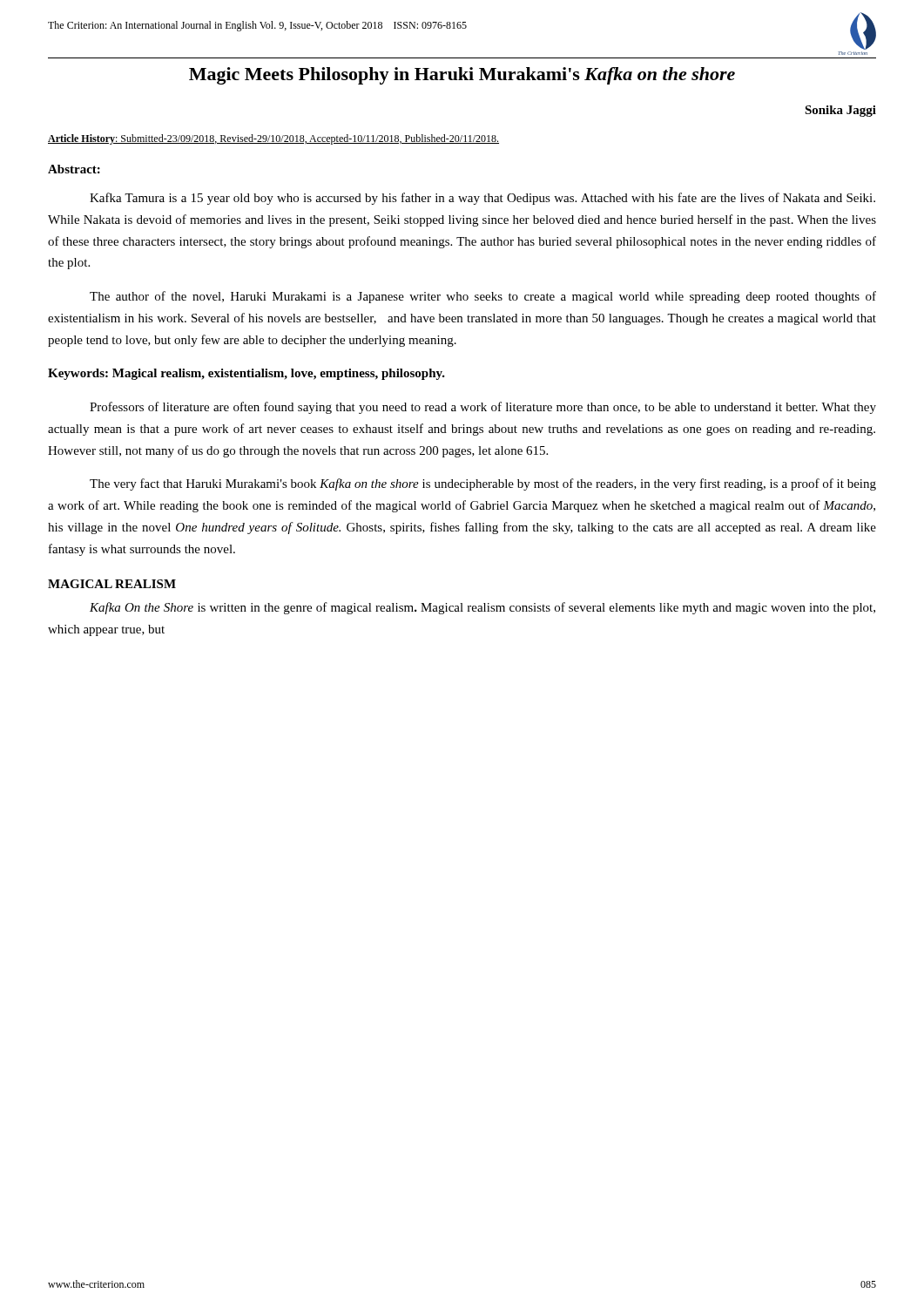924x1307 pixels.
Task: Locate the section header that says "MAGICAL REALISM"
Action: click(112, 584)
